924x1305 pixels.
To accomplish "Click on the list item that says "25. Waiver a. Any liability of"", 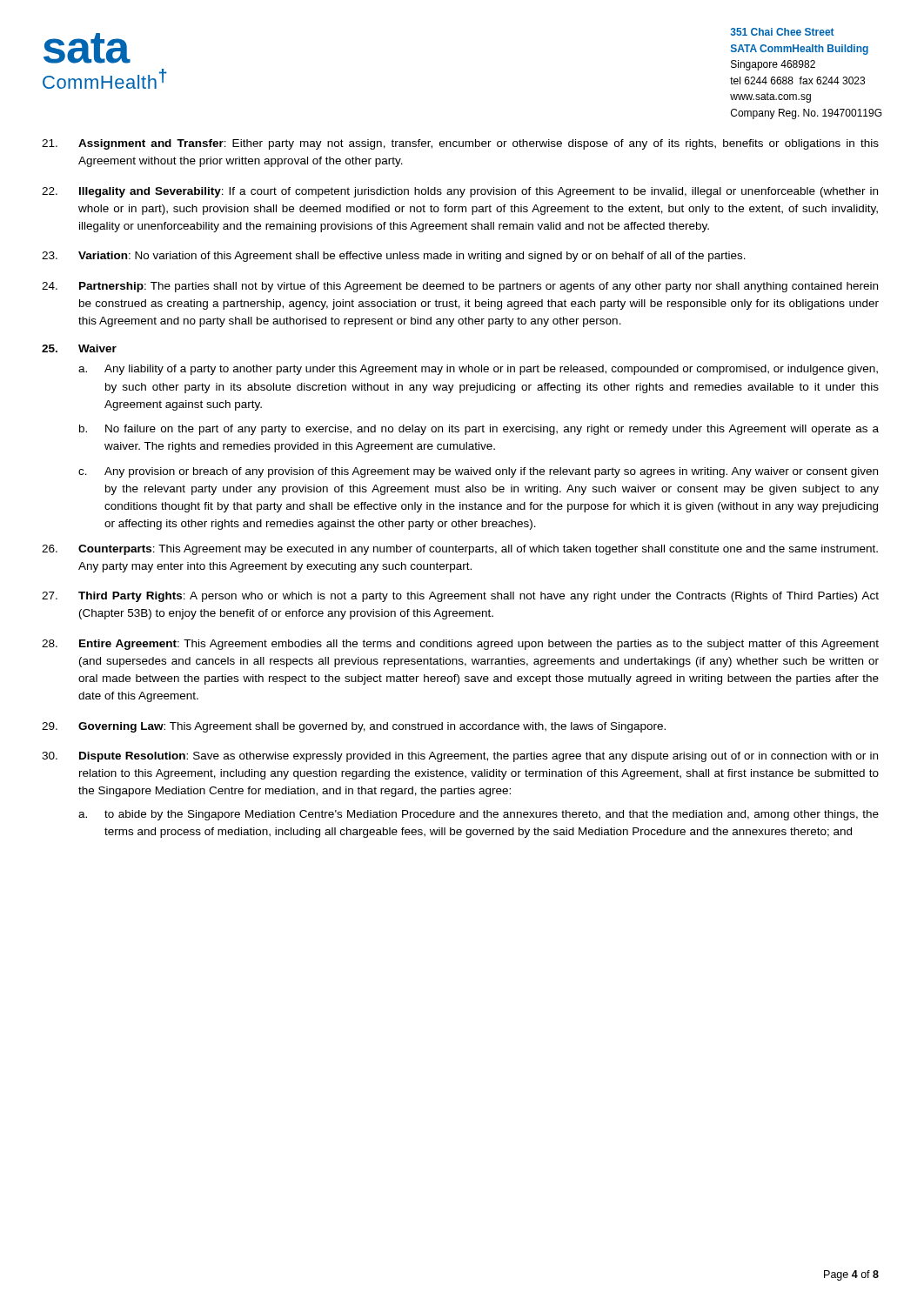I will coord(460,438).
